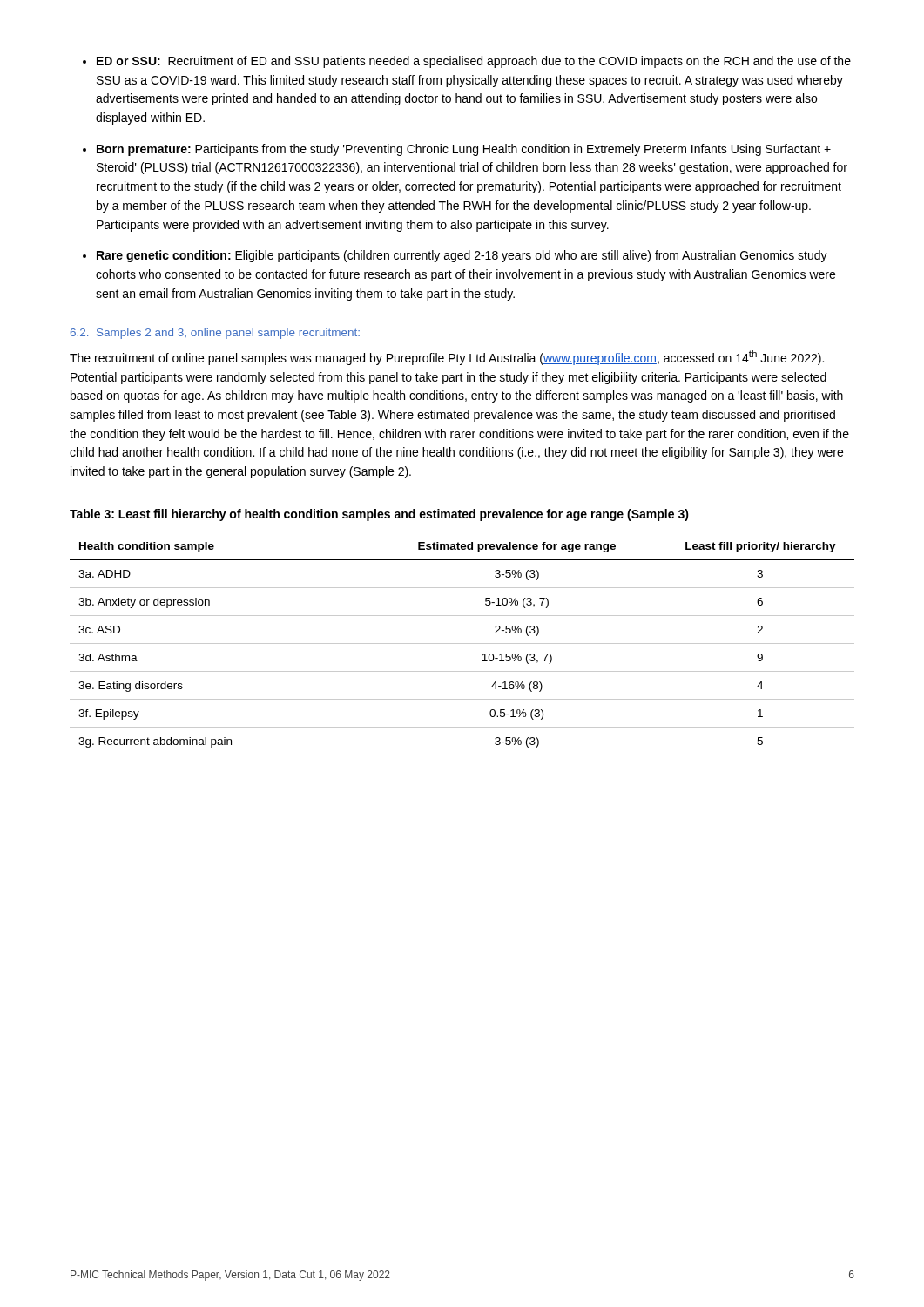
Task: Locate the block of text that opens with "Rare genetic condition: Eligible participants (children"
Action: pos(466,274)
